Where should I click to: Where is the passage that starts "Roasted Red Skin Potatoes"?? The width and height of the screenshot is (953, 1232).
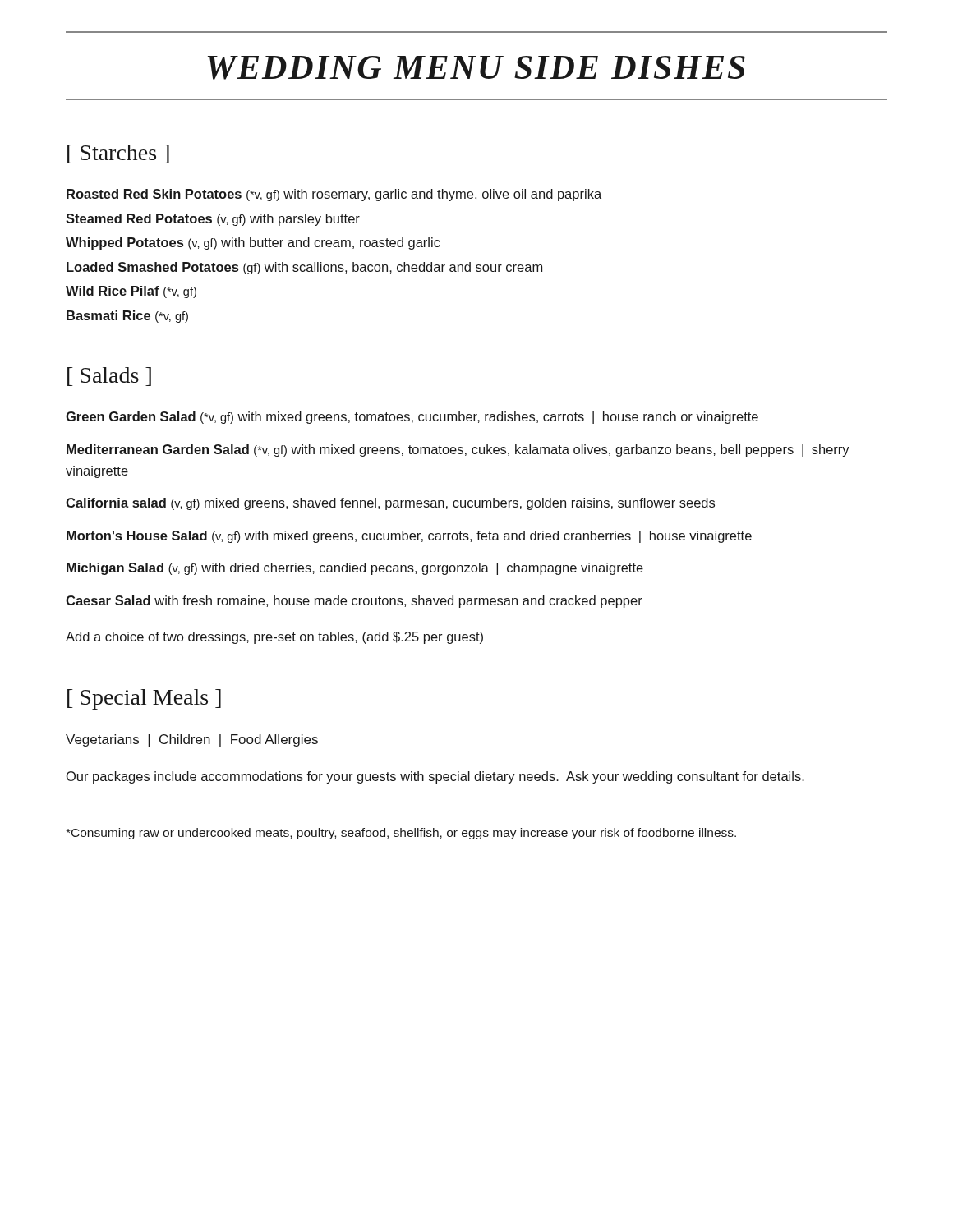click(334, 194)
